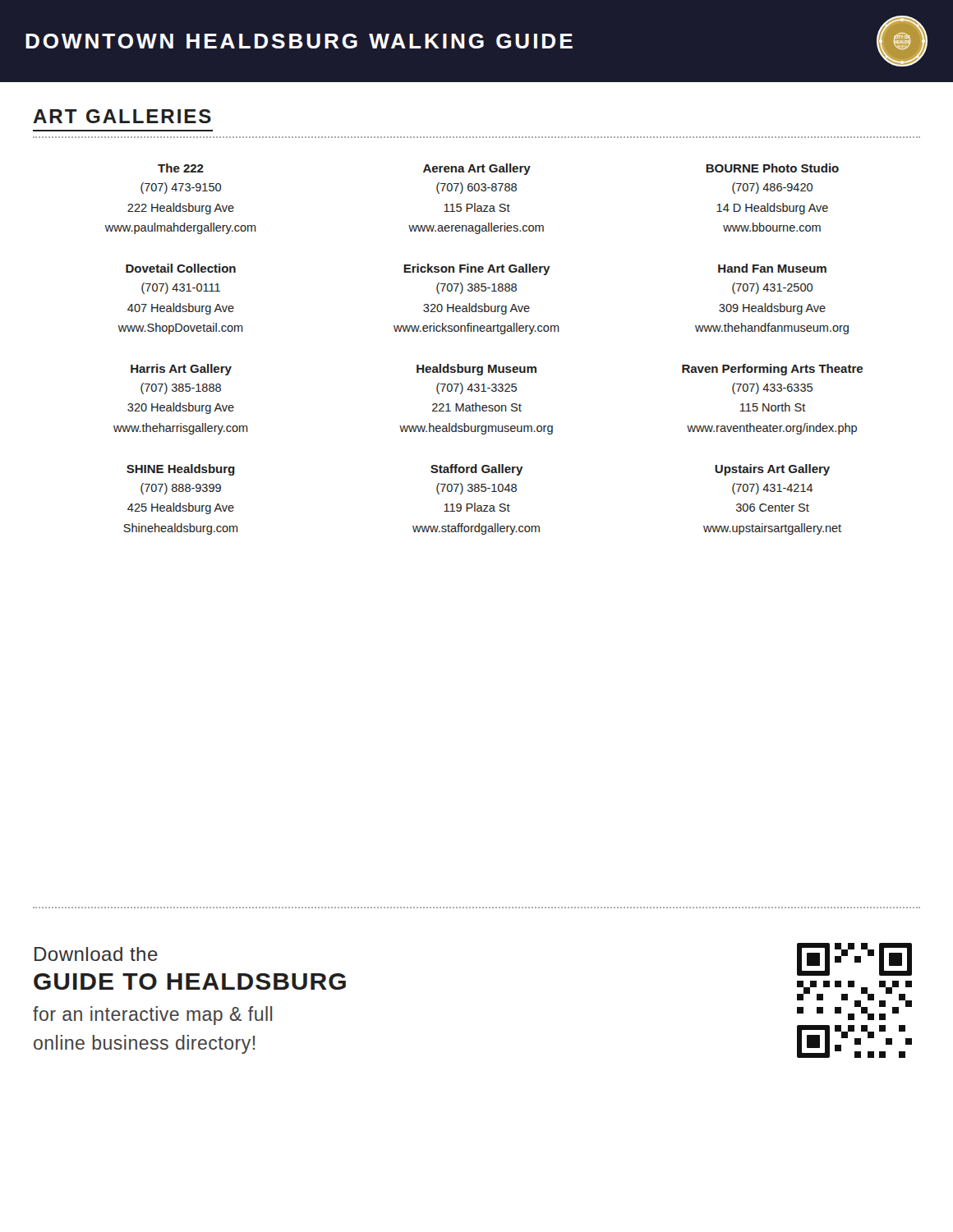Navigate to the block starting "ART GALLERIES"
This screenshot has width=953, height=1232.
click(x=123, y=118)
